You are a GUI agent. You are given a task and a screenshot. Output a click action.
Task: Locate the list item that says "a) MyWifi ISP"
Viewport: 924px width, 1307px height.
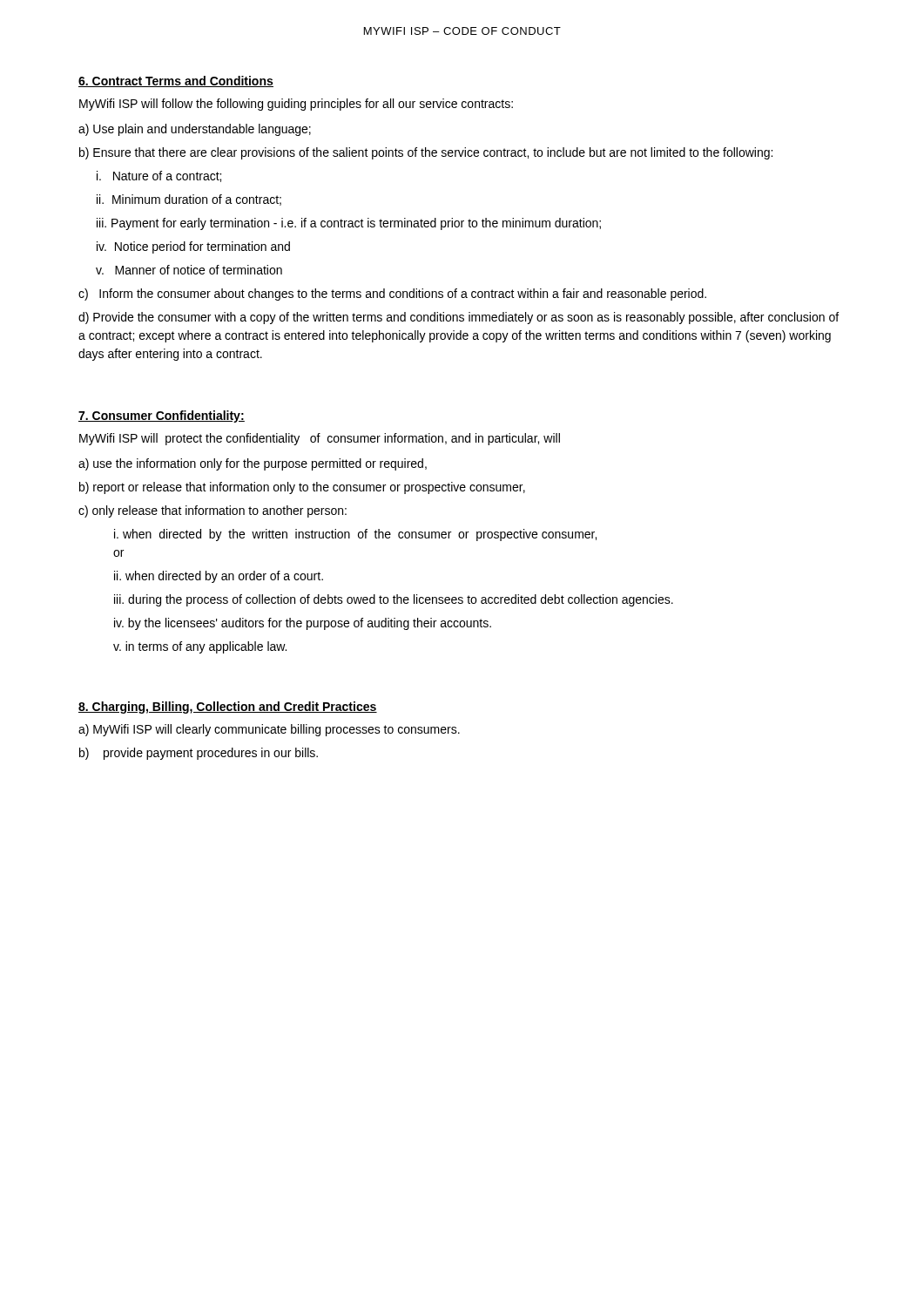point(269,729)
